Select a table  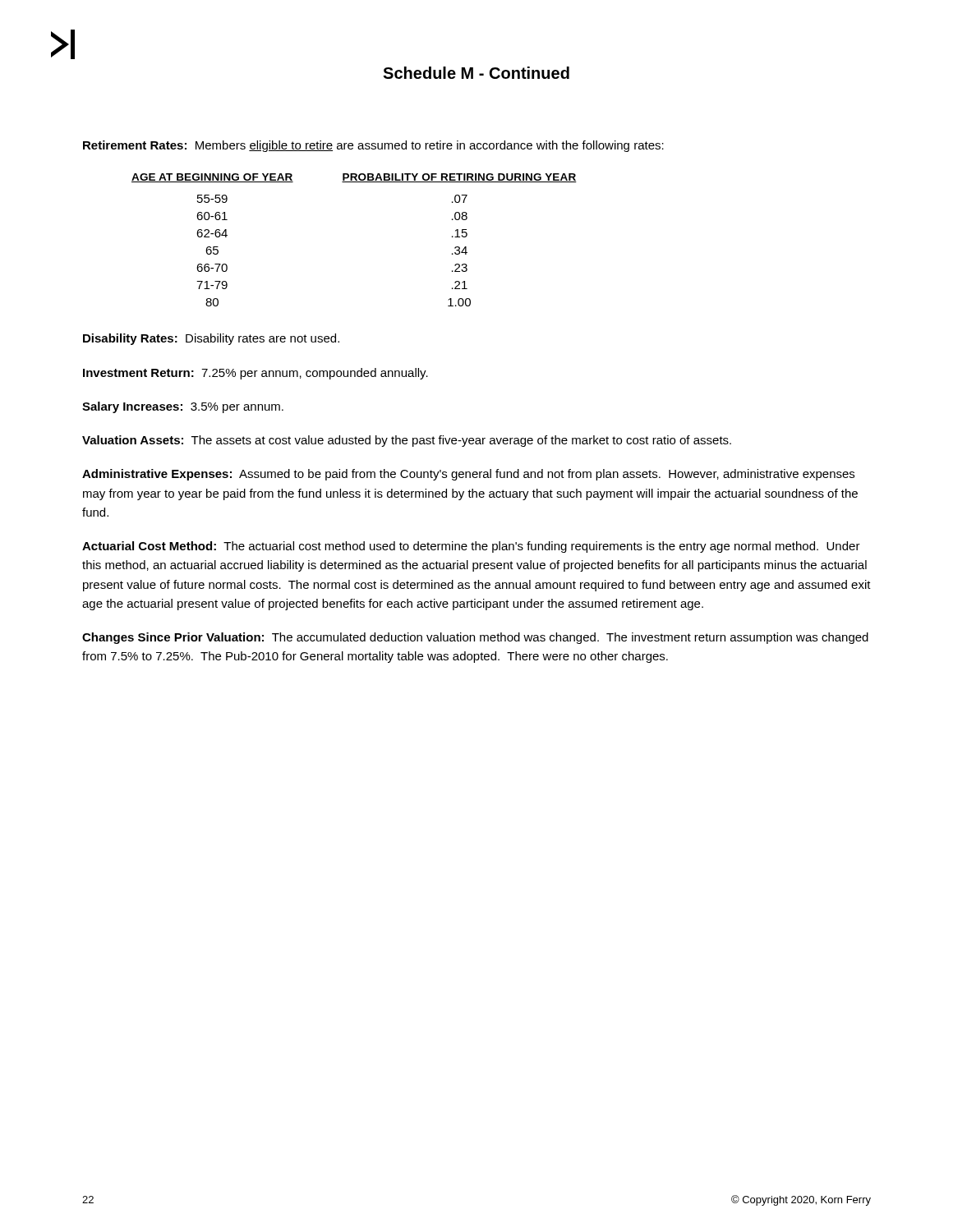click(501, 241)
